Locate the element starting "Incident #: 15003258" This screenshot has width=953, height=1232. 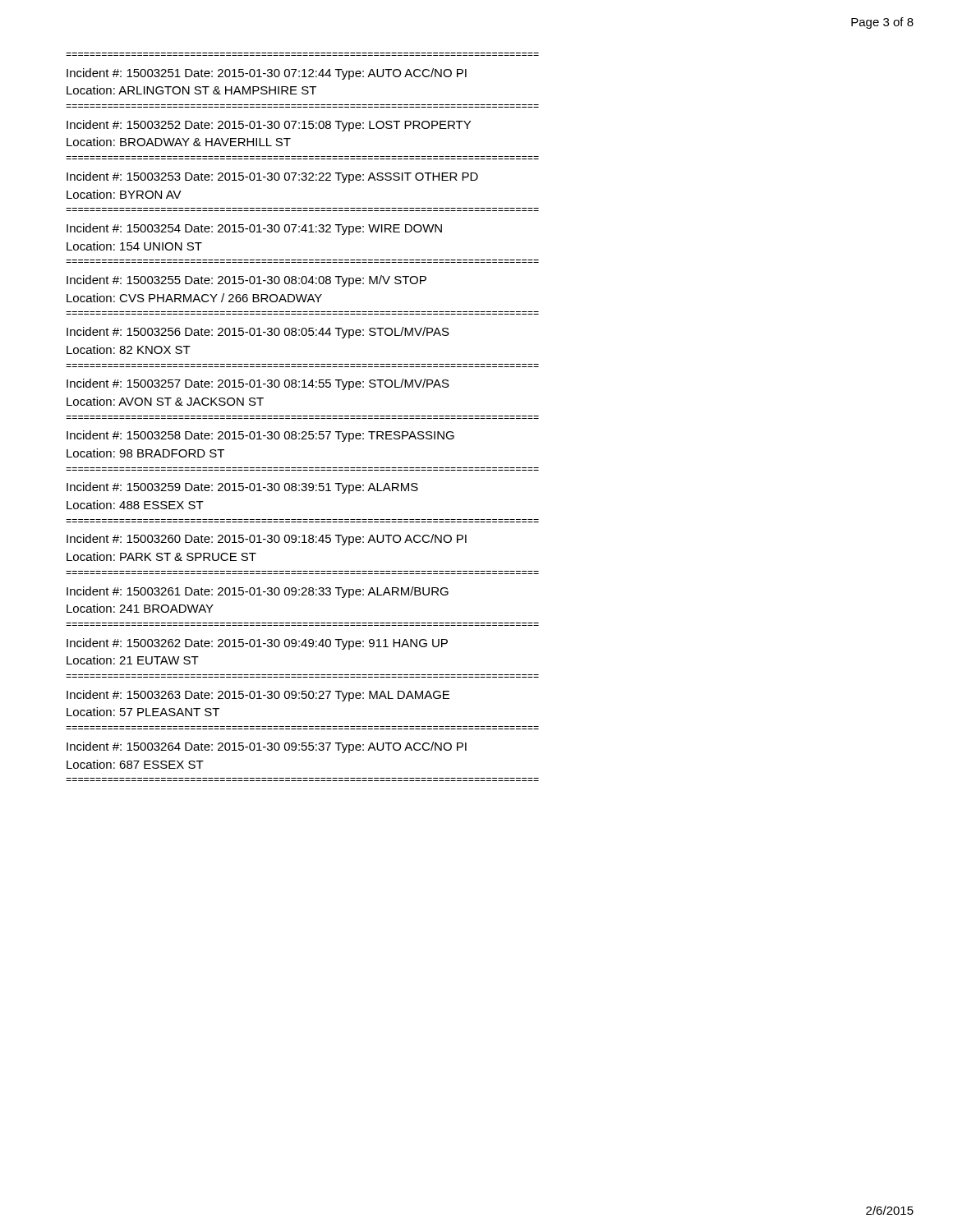click(260, 436)
